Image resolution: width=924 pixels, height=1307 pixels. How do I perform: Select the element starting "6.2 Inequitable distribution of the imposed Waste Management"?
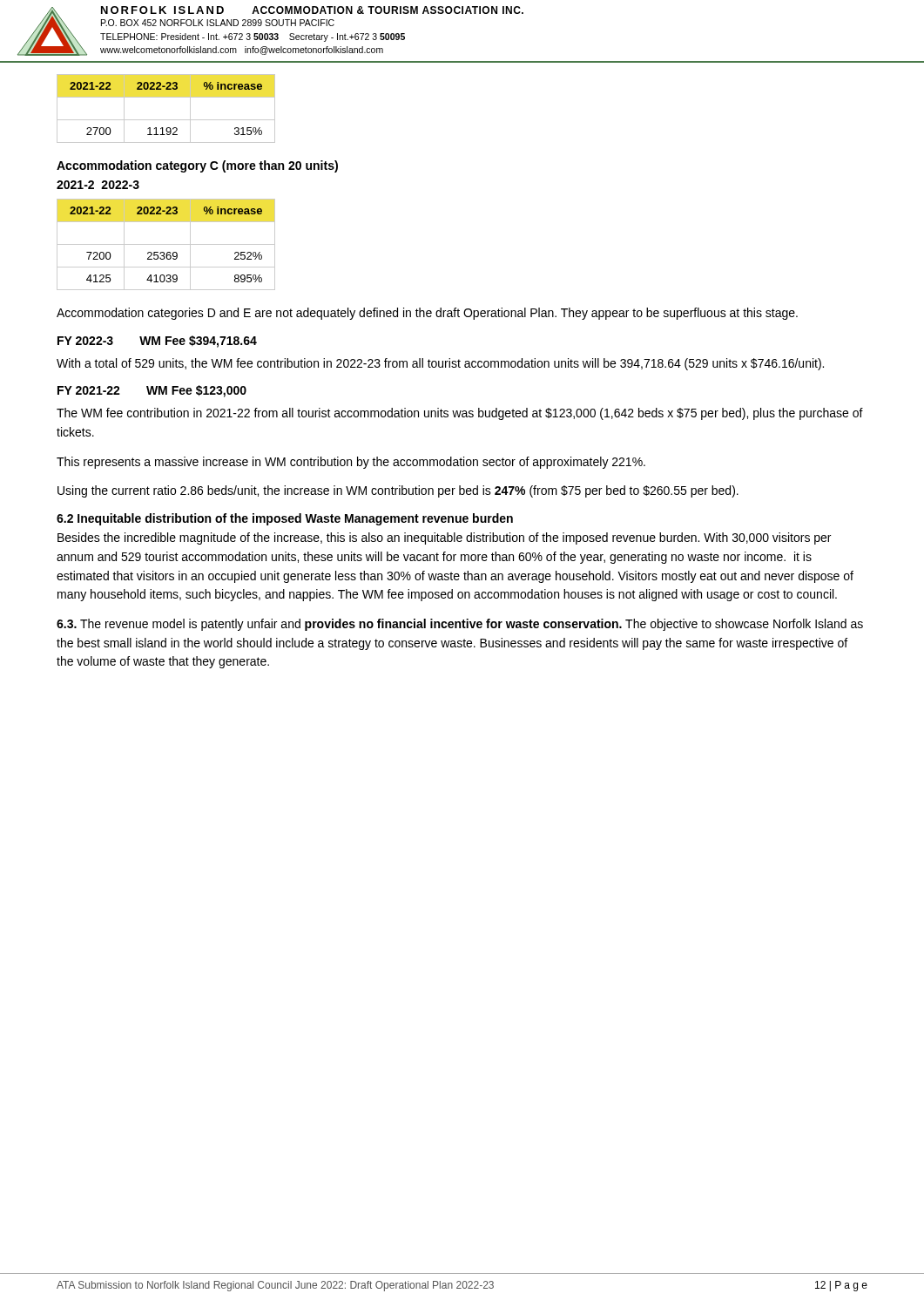pos(285,519)
